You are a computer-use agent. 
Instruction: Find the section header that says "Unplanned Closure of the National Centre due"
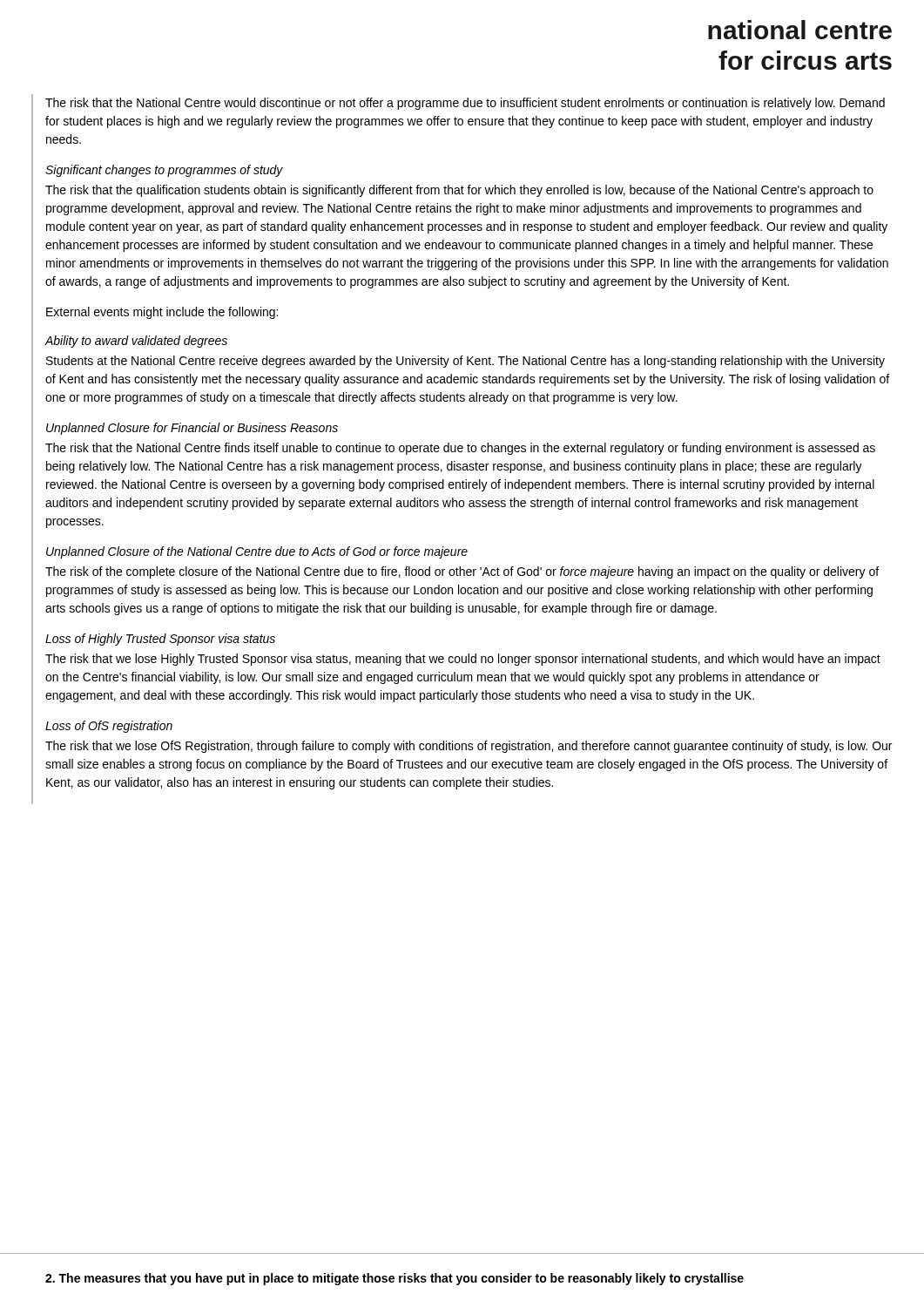pos(257,552)
